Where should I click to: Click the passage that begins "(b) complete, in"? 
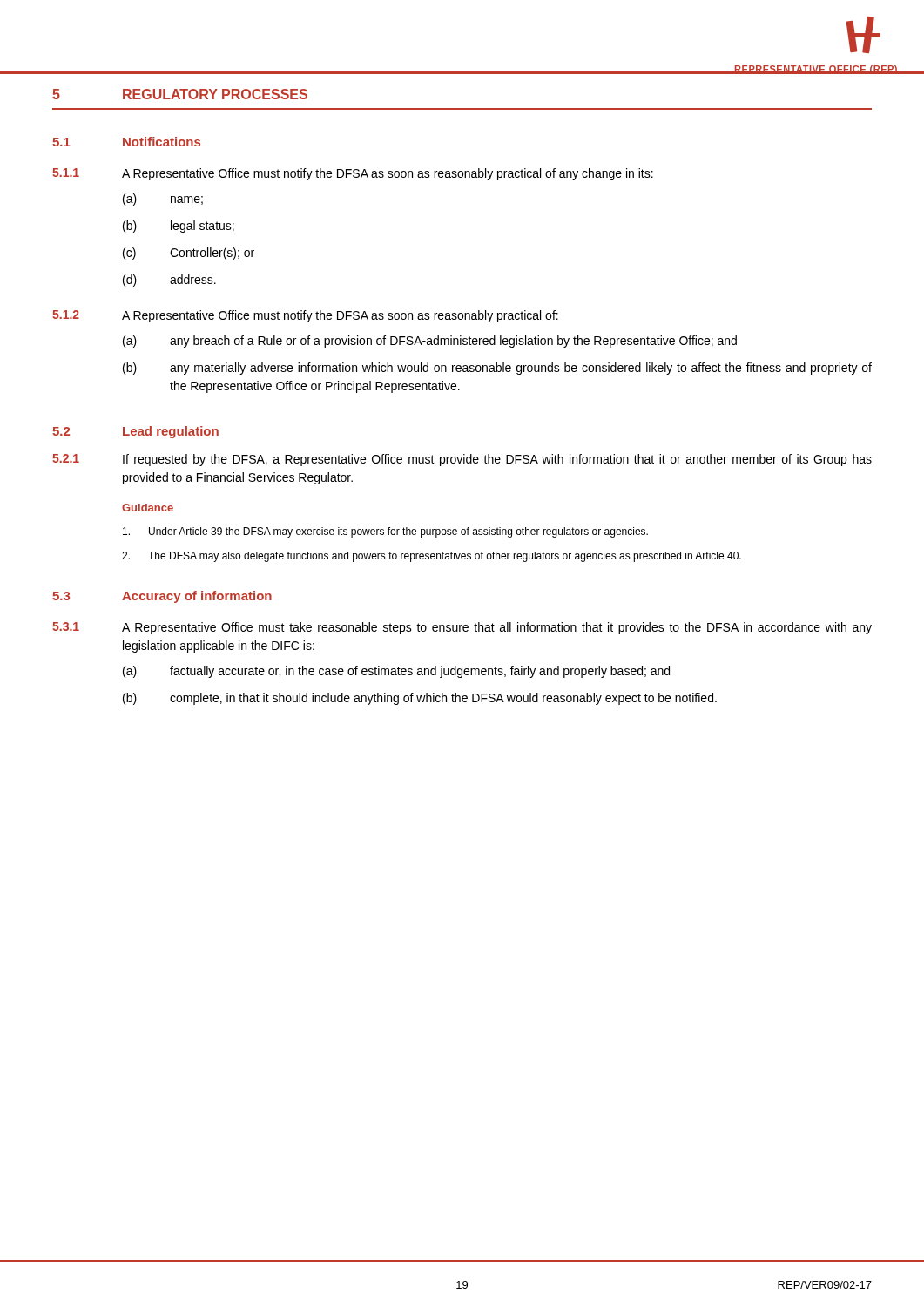(x=420, y=698)
